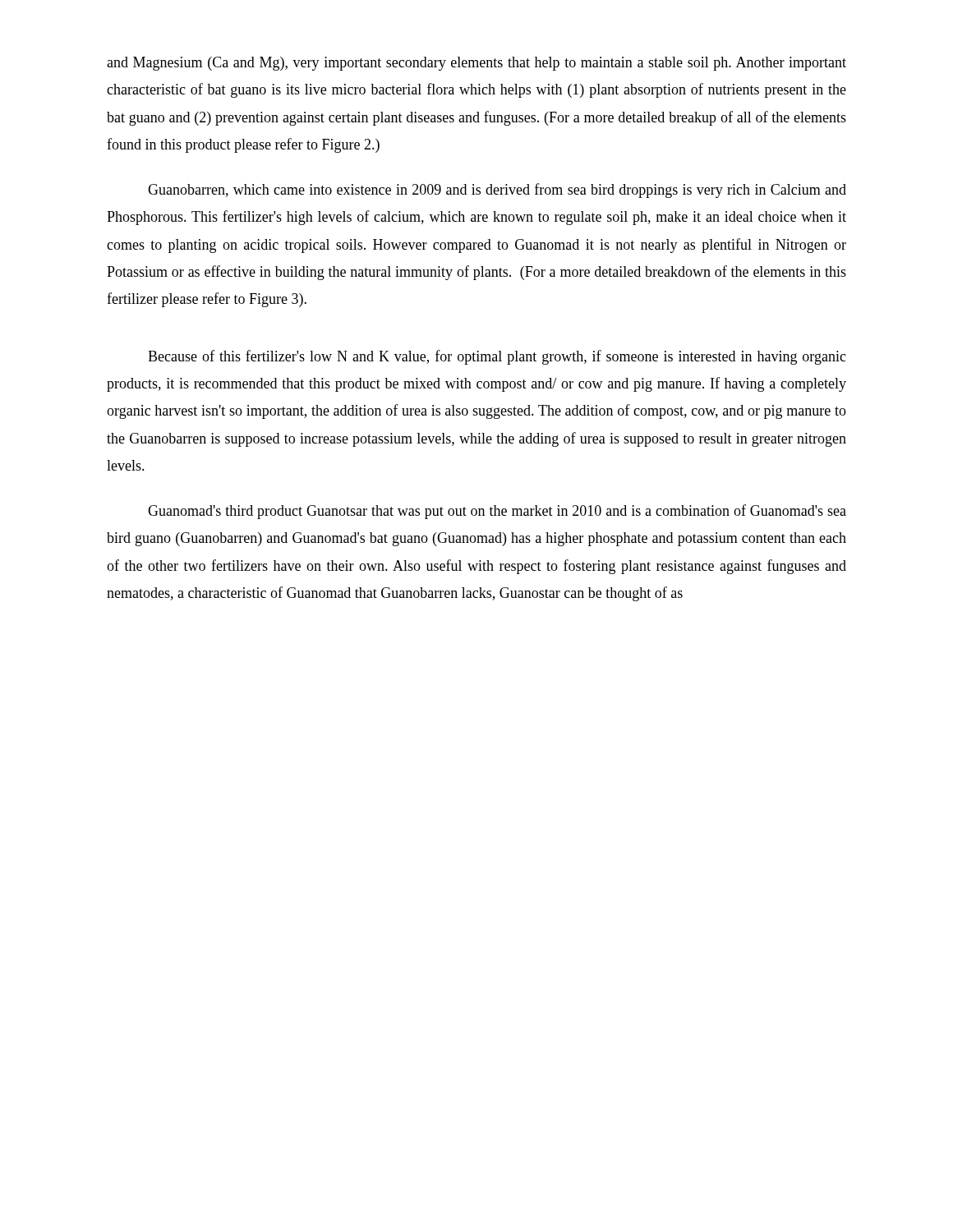Screen dimensions: 1232x953
Task: Find the text block that reads "and Magnesium (Ca and Mg), very"
Action: (476, 104)
